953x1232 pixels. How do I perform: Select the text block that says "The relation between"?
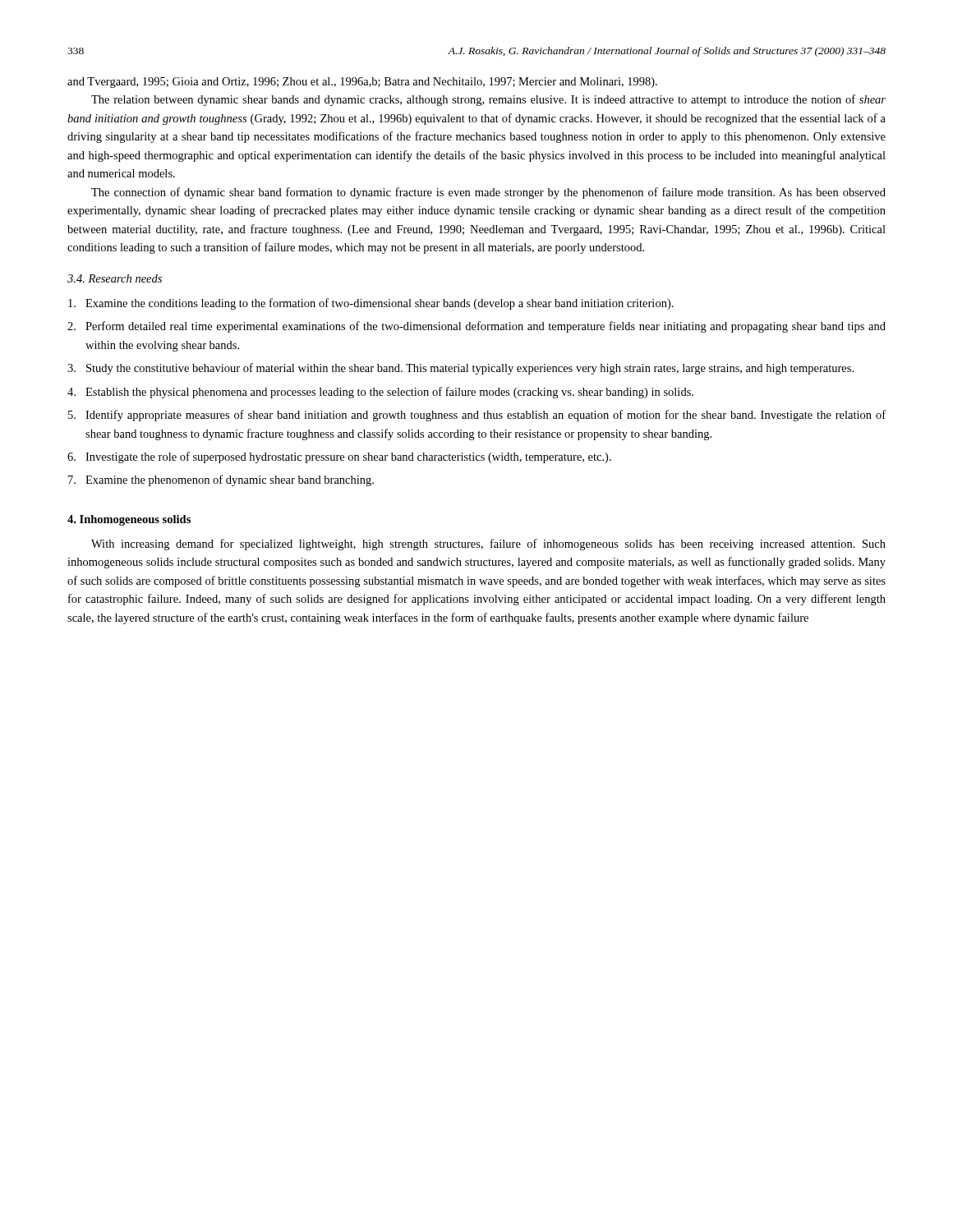coord(476,137)
